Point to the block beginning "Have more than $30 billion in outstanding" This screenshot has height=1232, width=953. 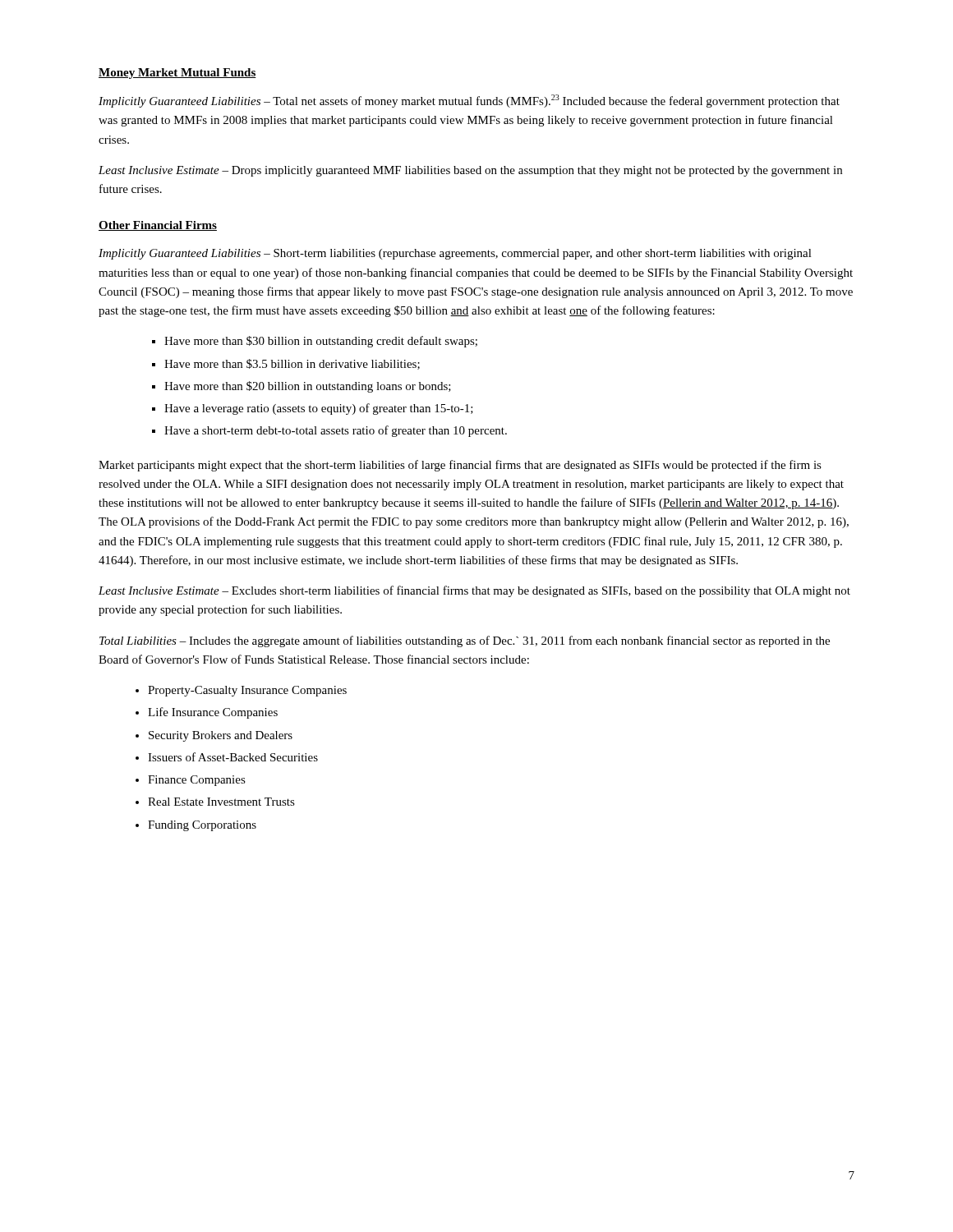[x=321, y=341]
